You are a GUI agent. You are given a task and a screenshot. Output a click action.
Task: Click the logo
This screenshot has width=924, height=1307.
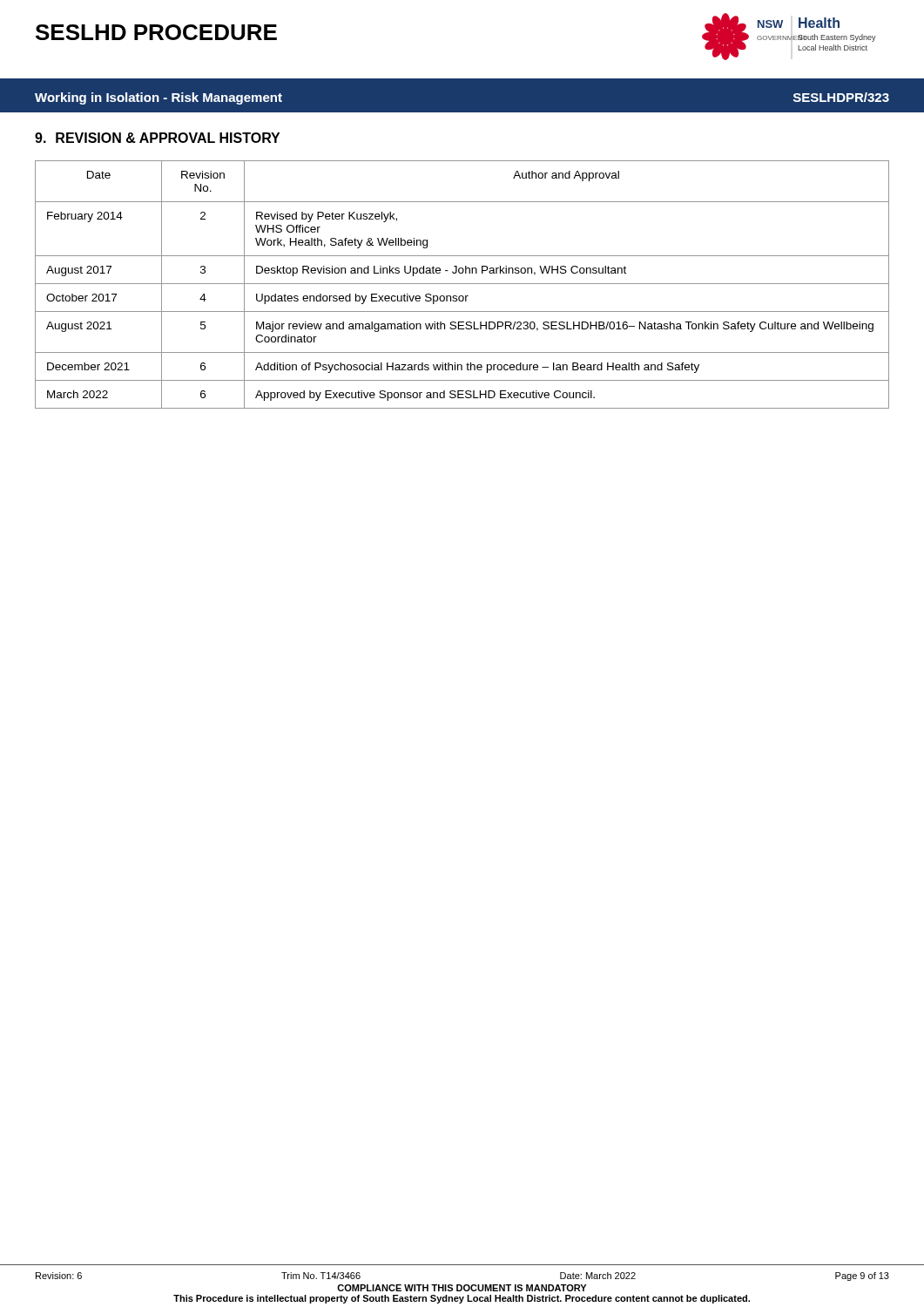(793, 37)
